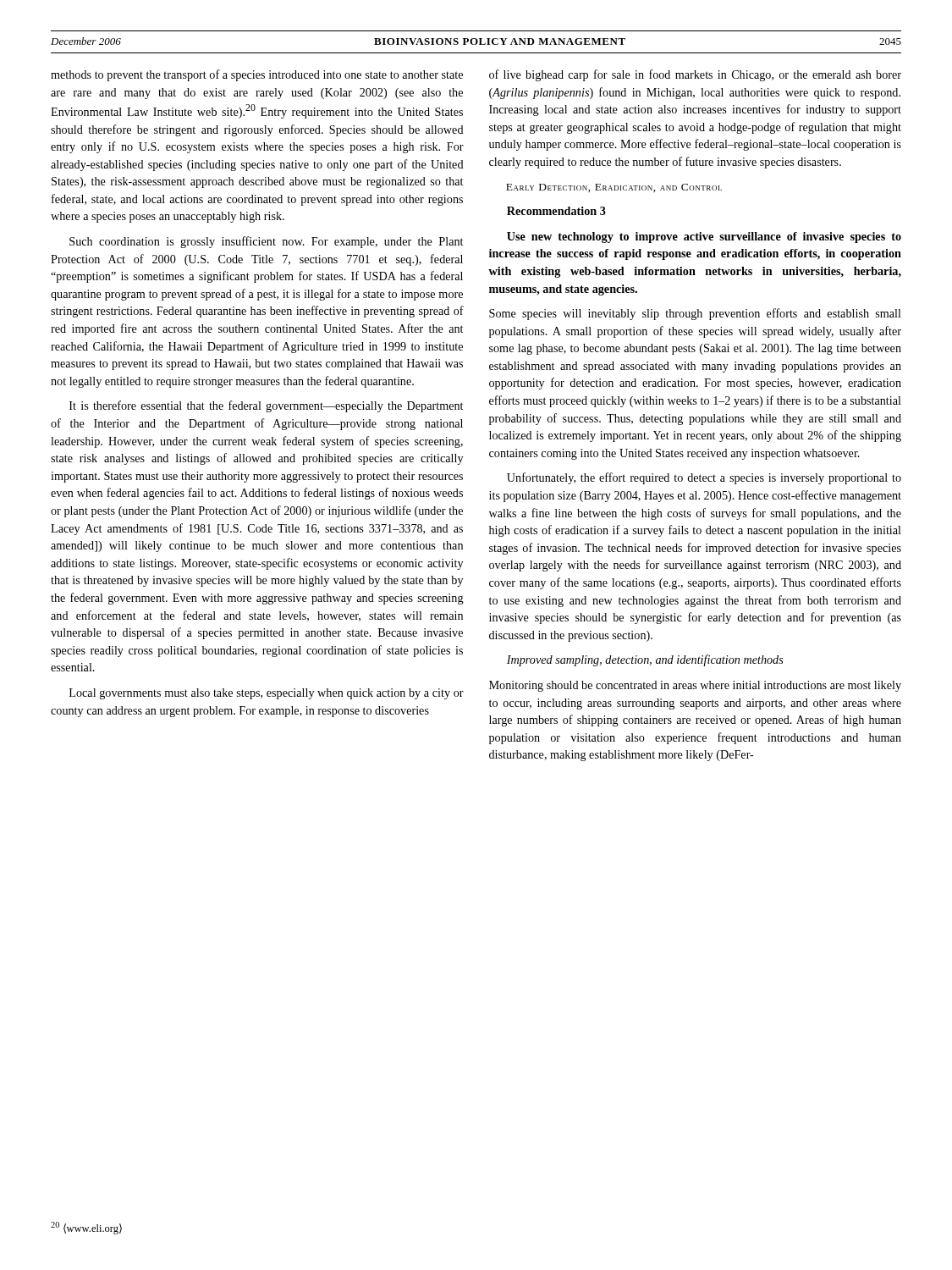
Task: Where is the passage that starts "Monitoring should be concentrated"?
Action: (x=695, y=720)
